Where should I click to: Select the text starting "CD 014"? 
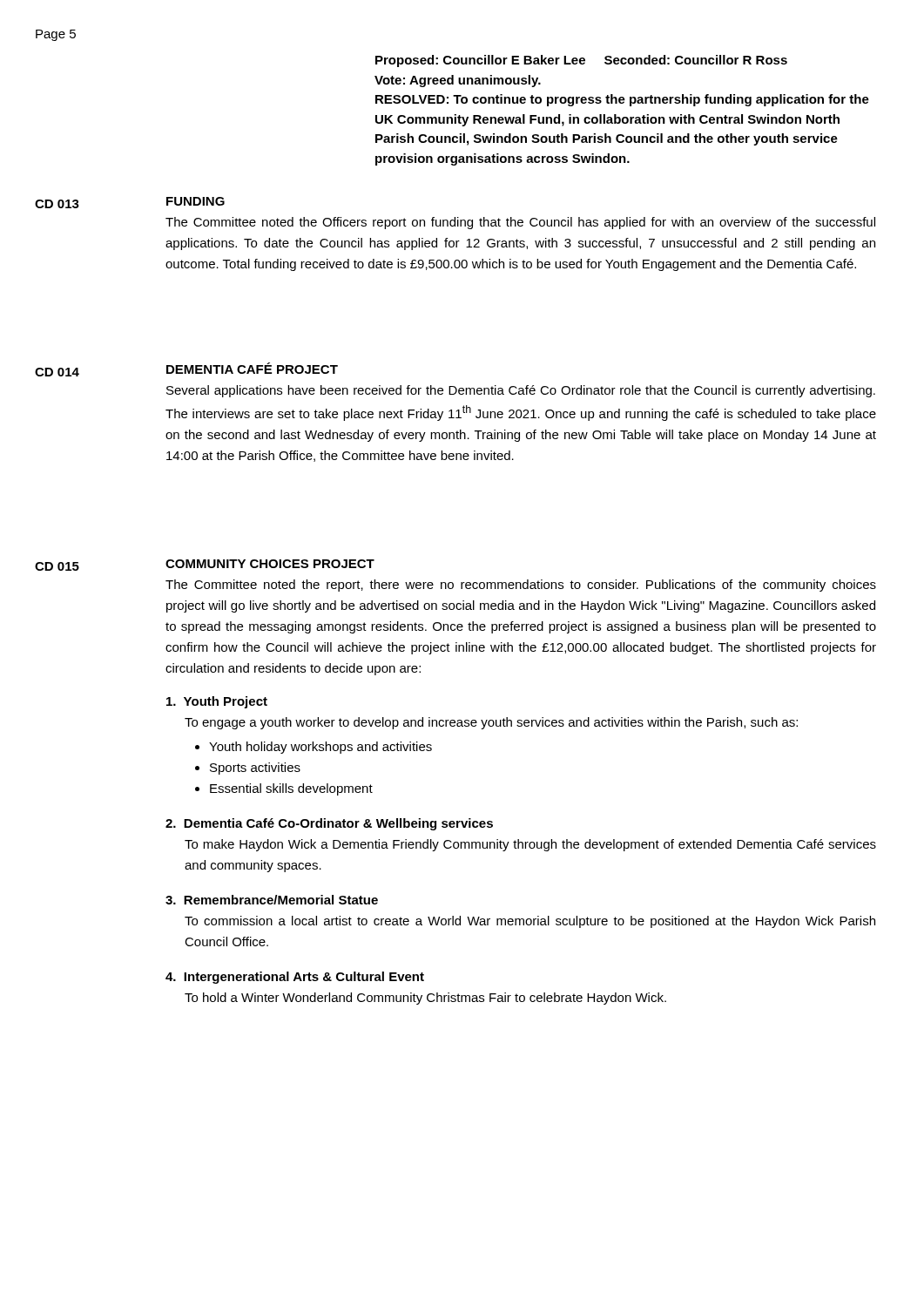[x=57, y=372]
